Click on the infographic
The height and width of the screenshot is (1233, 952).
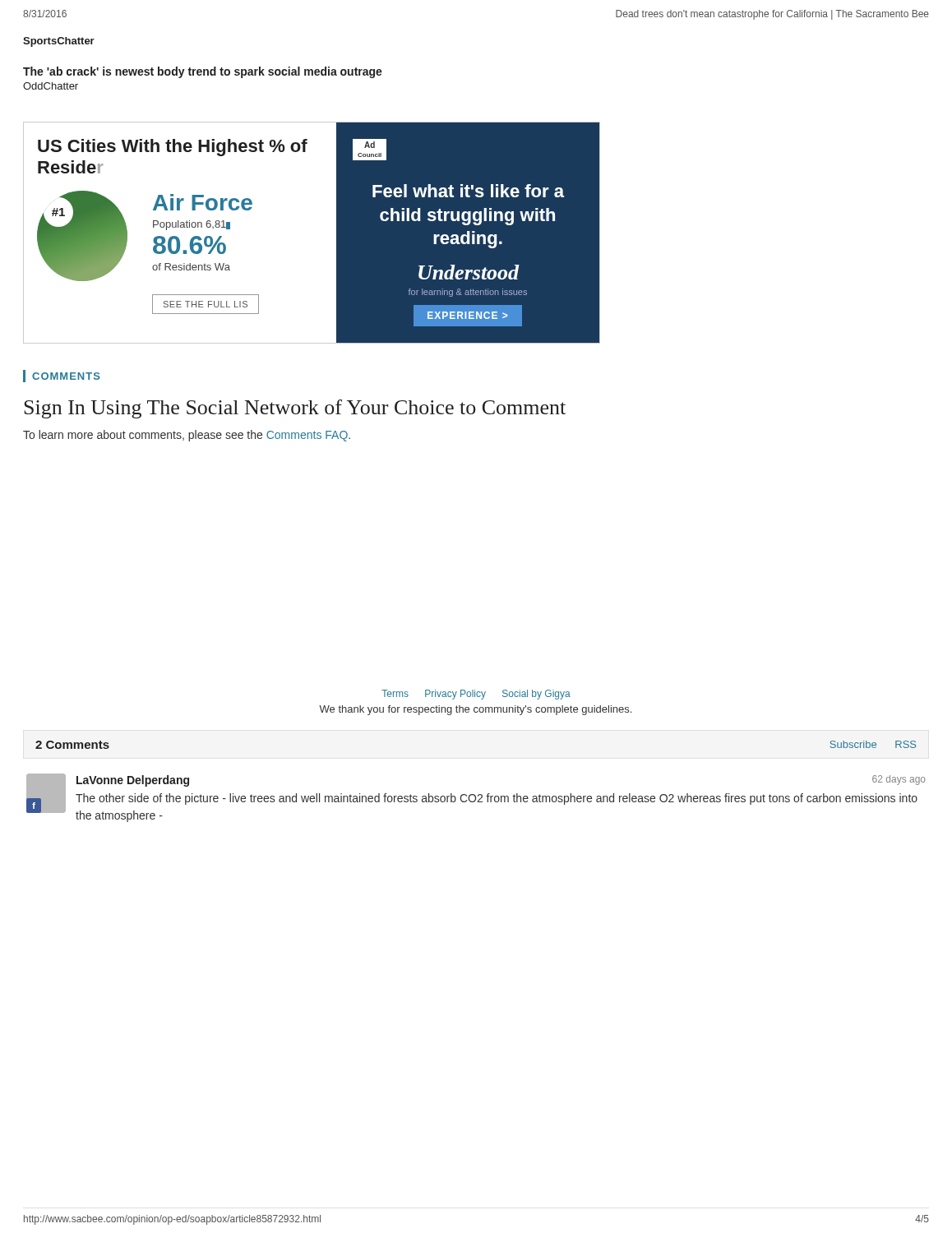click(312, 233)
